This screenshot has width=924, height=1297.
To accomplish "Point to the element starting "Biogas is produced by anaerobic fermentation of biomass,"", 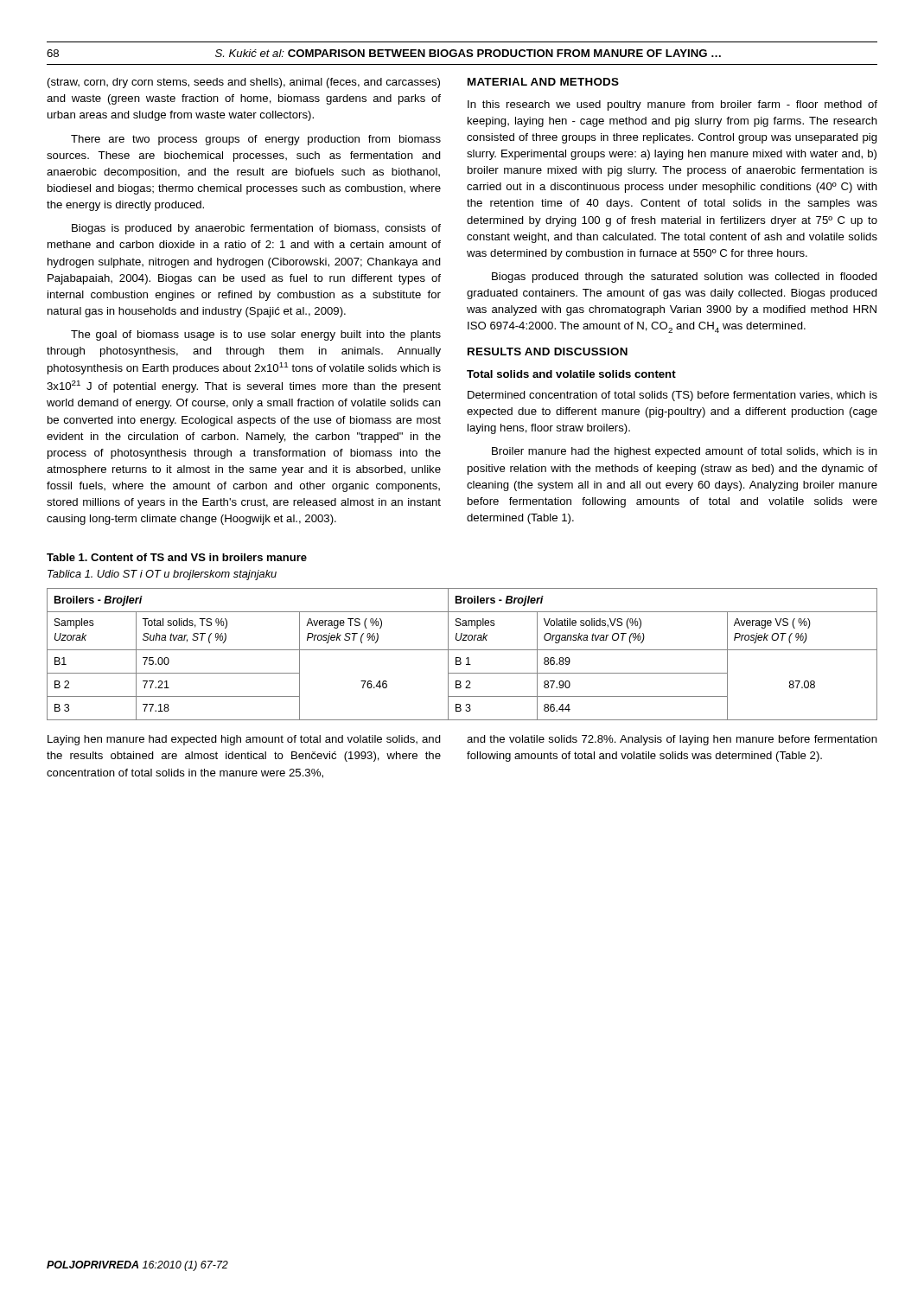I will pyautogui.click(x=244, y=270).
